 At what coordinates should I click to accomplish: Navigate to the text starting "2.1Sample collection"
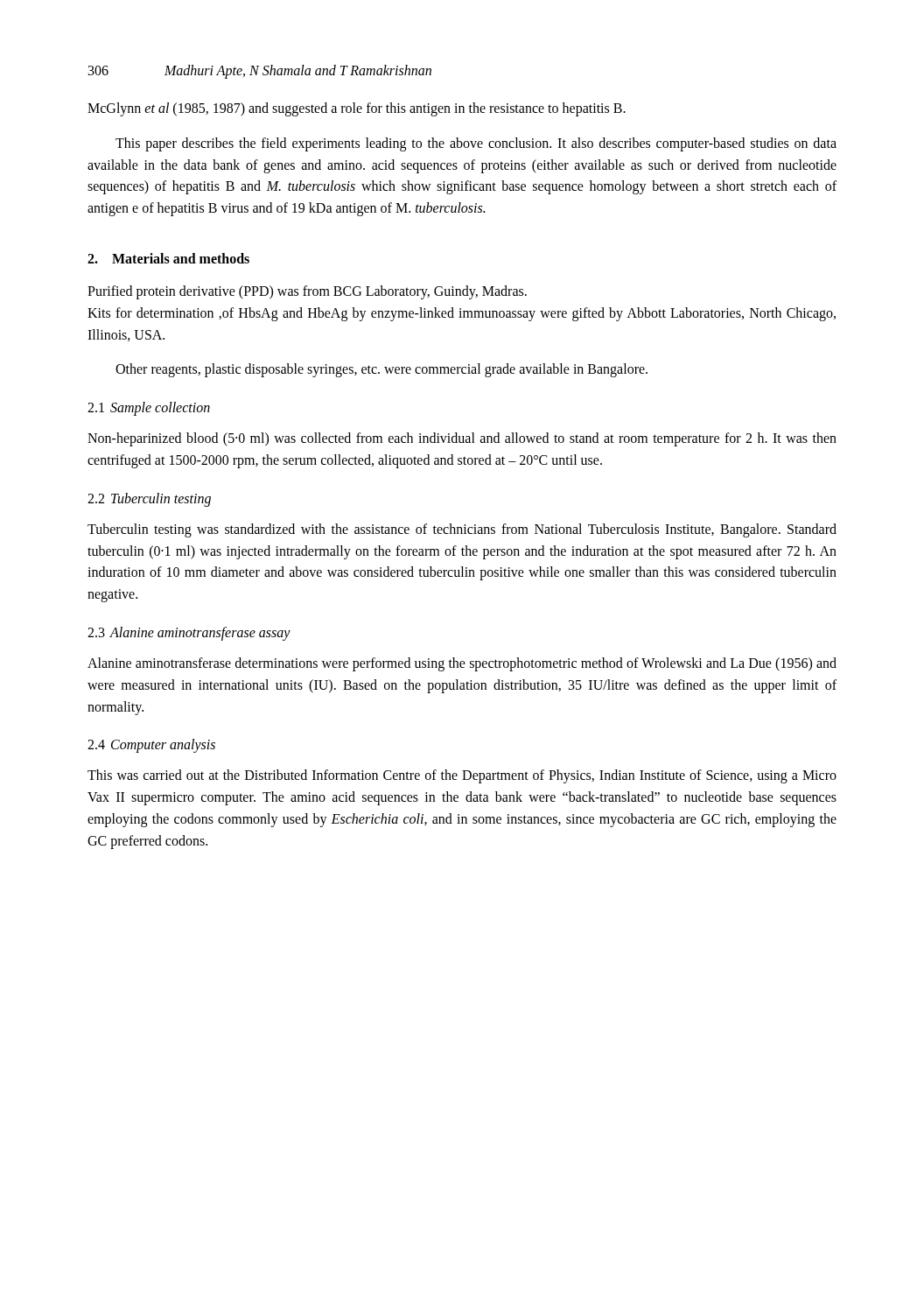[149, 408]
